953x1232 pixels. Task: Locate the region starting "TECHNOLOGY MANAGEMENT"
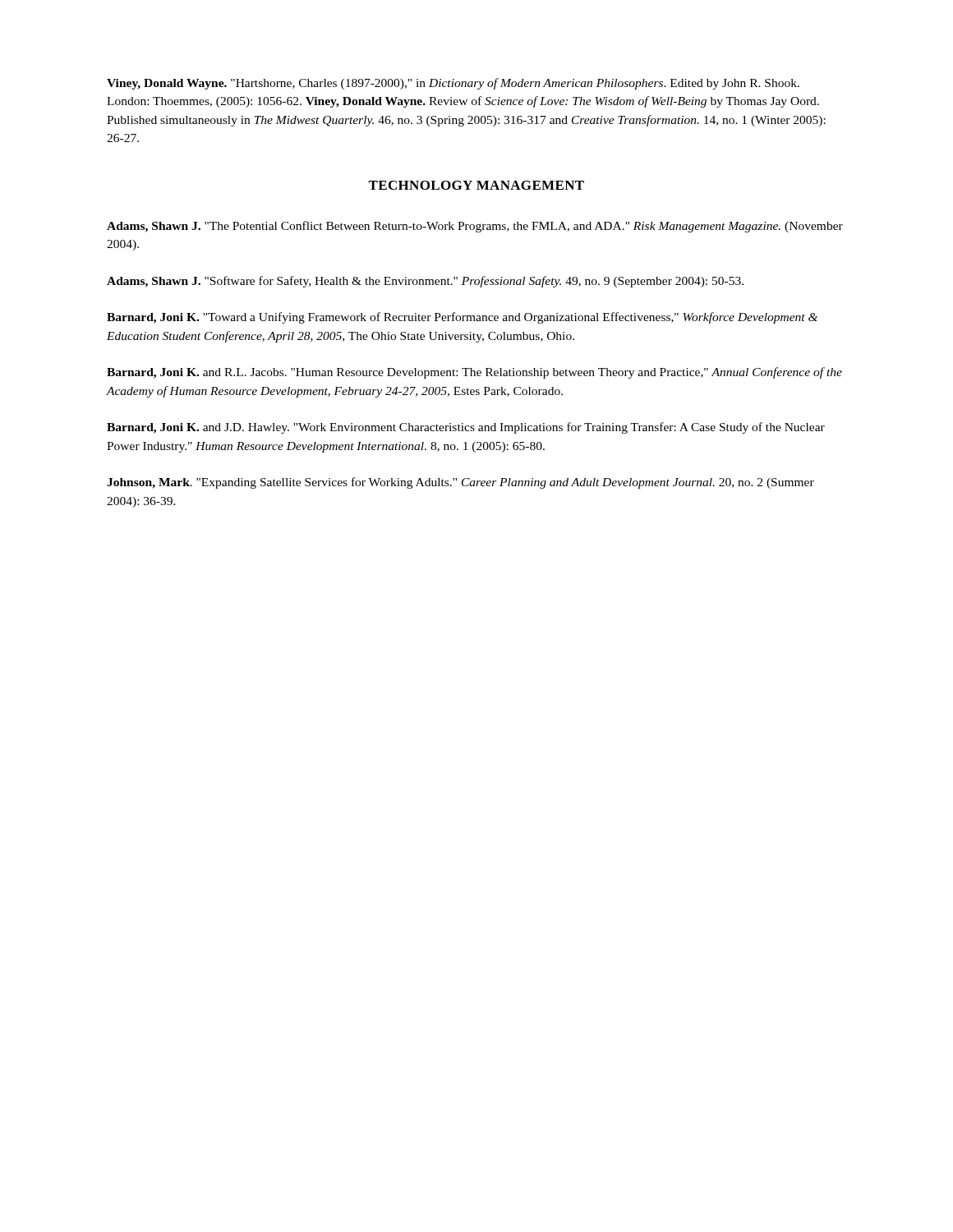[x=476, y=185]
